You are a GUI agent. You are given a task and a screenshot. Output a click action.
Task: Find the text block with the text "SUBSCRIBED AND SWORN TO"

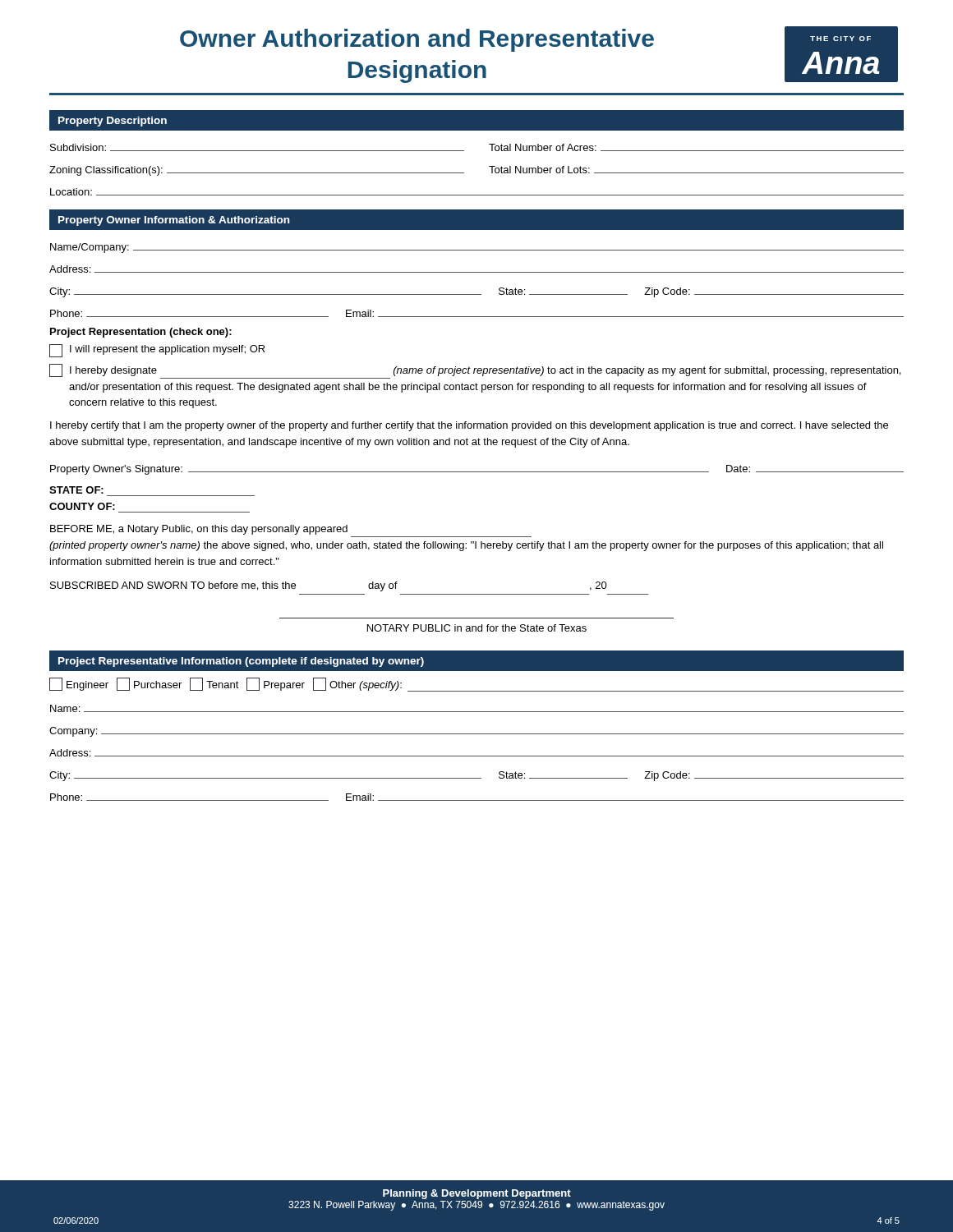coord(349,587)
